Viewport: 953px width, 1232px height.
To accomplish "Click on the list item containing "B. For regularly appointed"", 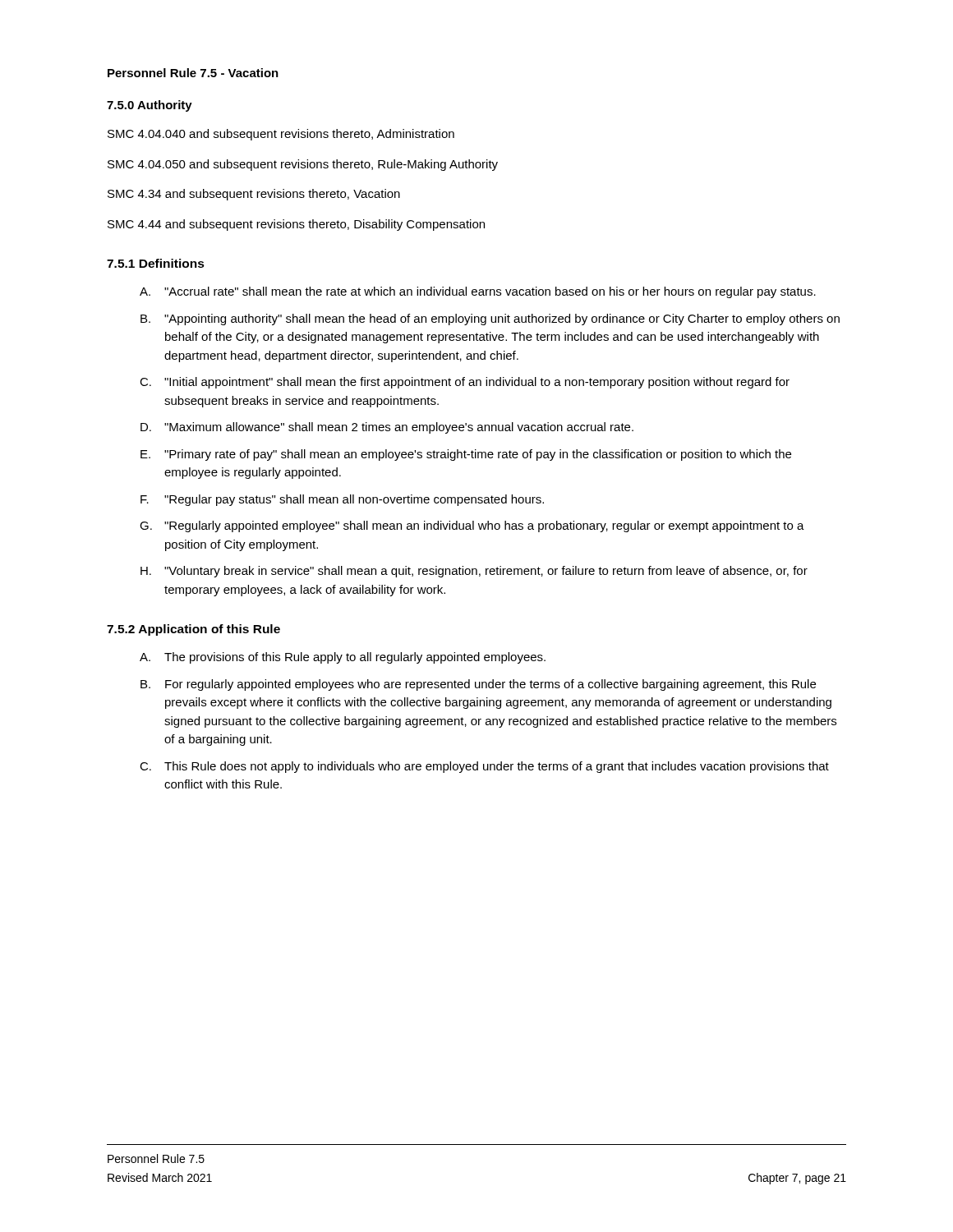I will 493,712.
